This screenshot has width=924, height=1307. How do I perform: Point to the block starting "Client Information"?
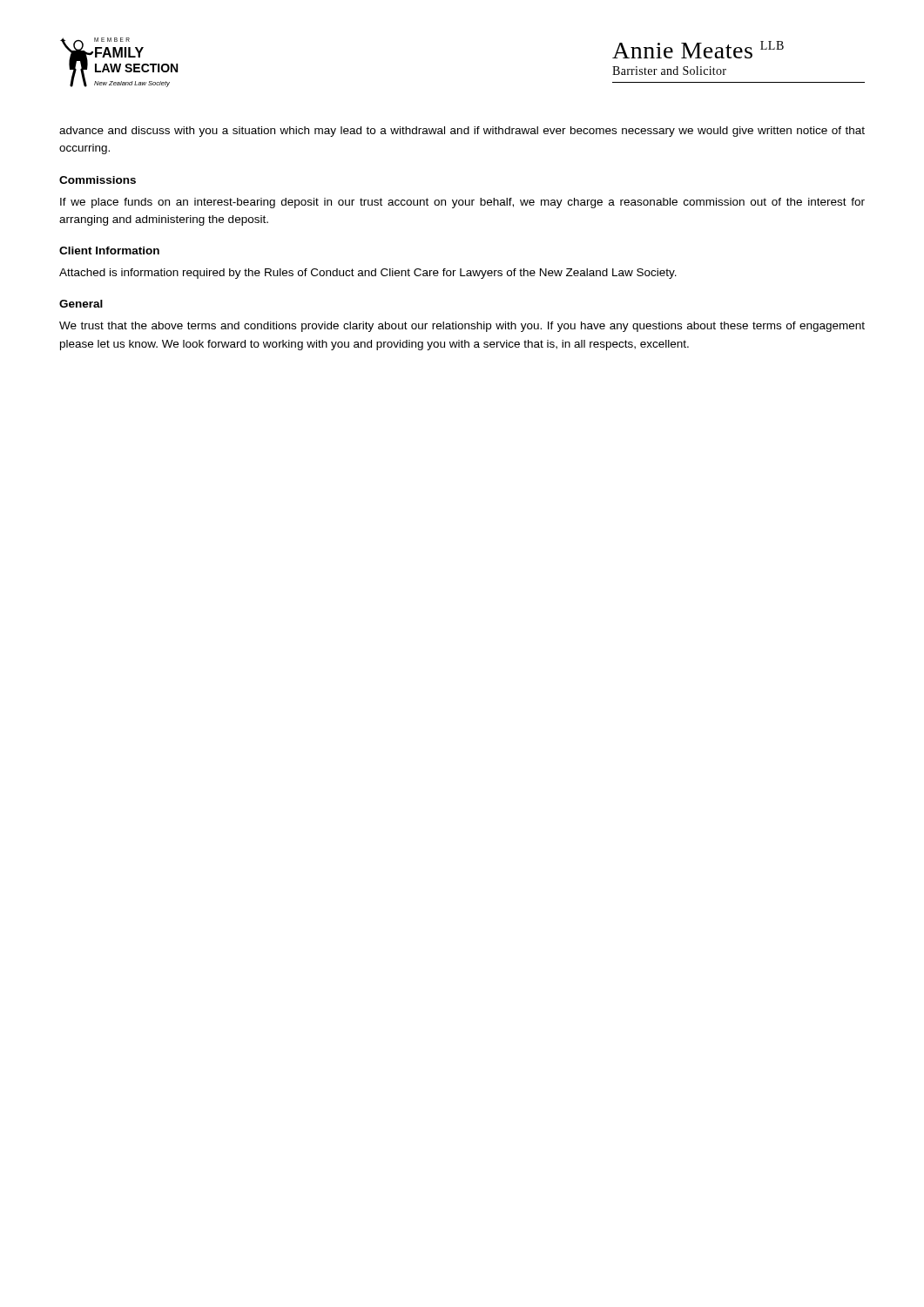(x=110, y=251)
